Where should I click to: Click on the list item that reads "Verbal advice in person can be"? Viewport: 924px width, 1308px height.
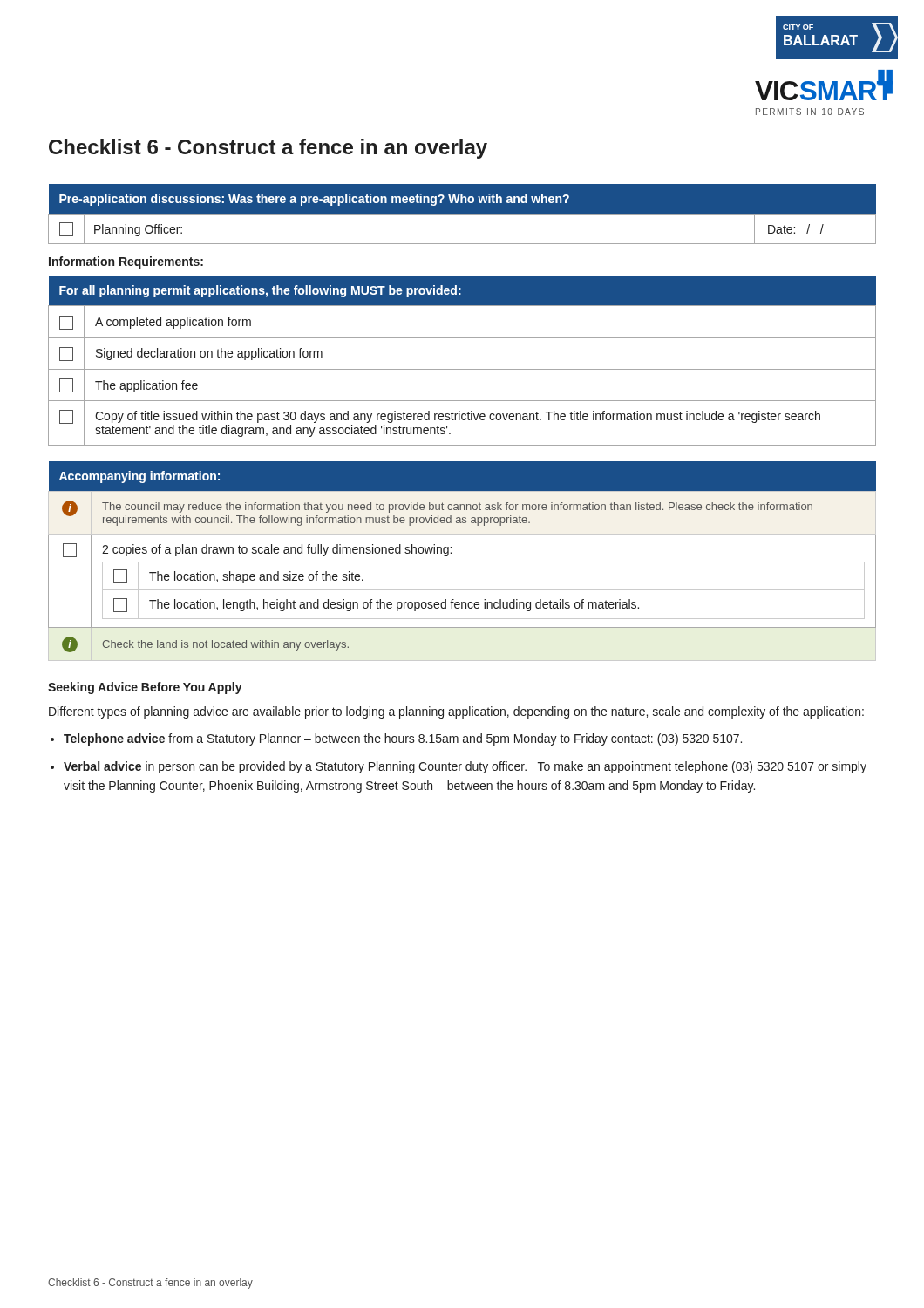click(x=465, y=776)
